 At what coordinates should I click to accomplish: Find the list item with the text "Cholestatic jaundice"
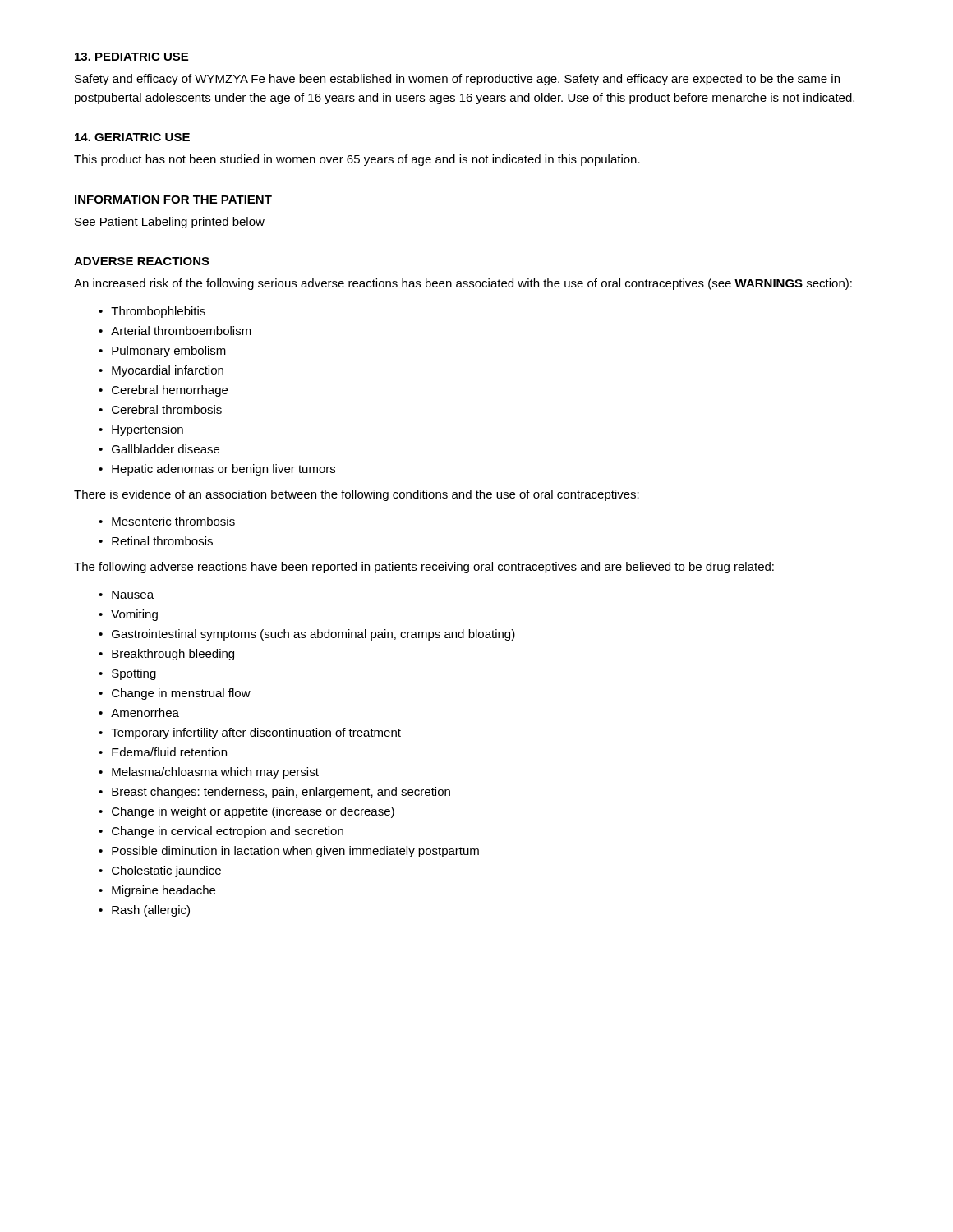click(166, 870)
